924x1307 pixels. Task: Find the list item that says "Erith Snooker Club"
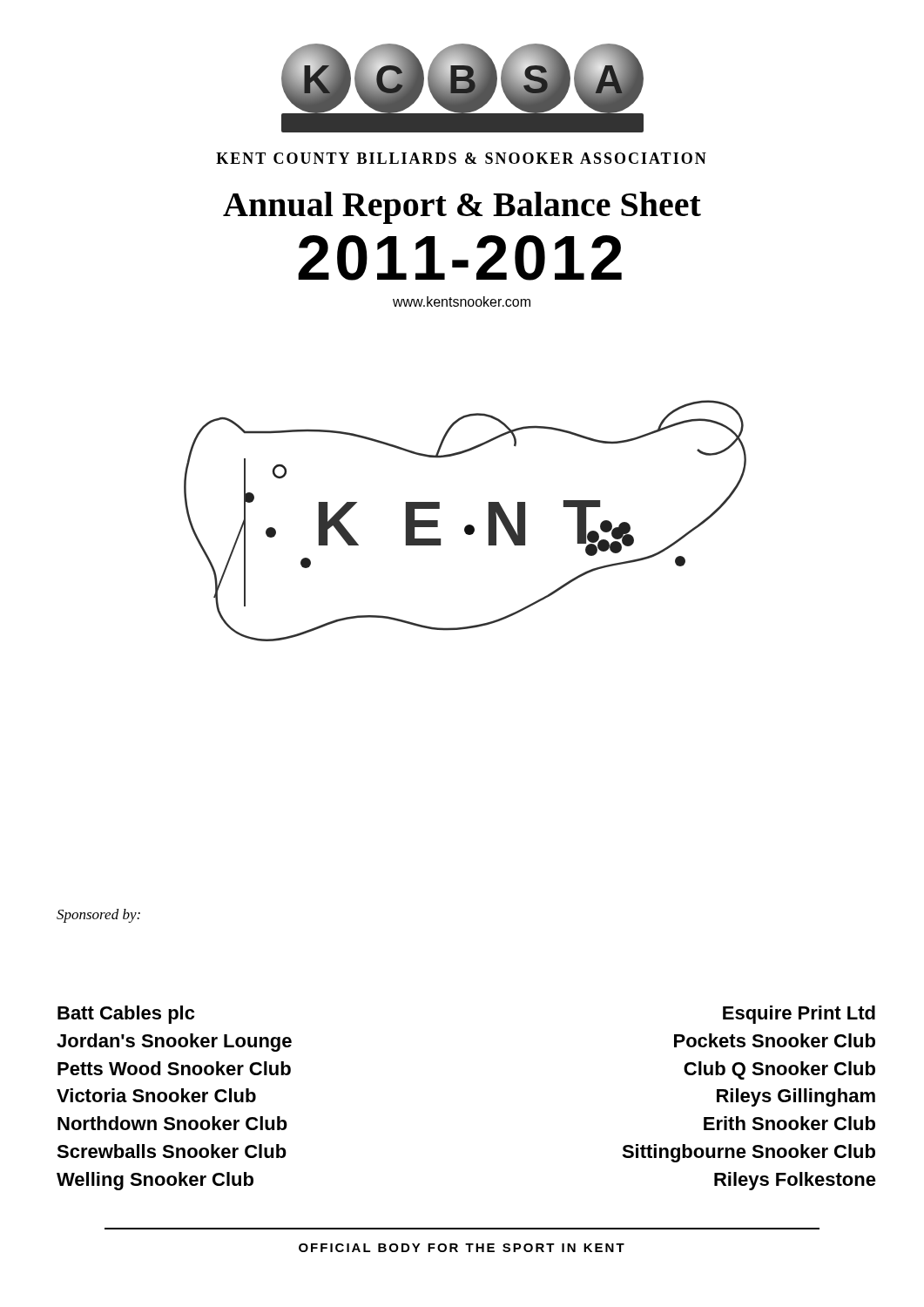pyautogui.click(x=789, y=1124)
